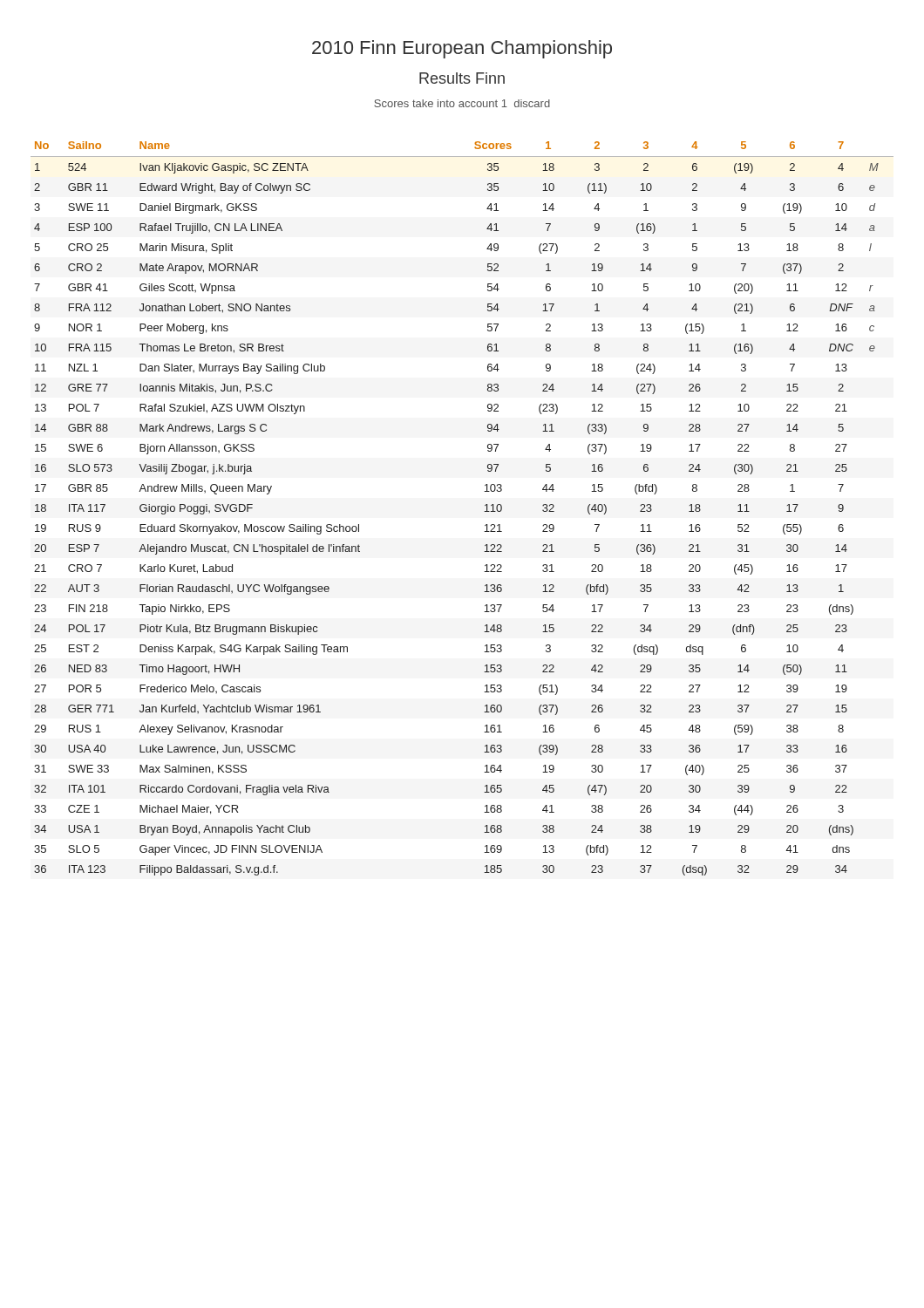Find the text block containing "Scores take into account"
The width and height of the screenshot is (924, 1308).
462,103
